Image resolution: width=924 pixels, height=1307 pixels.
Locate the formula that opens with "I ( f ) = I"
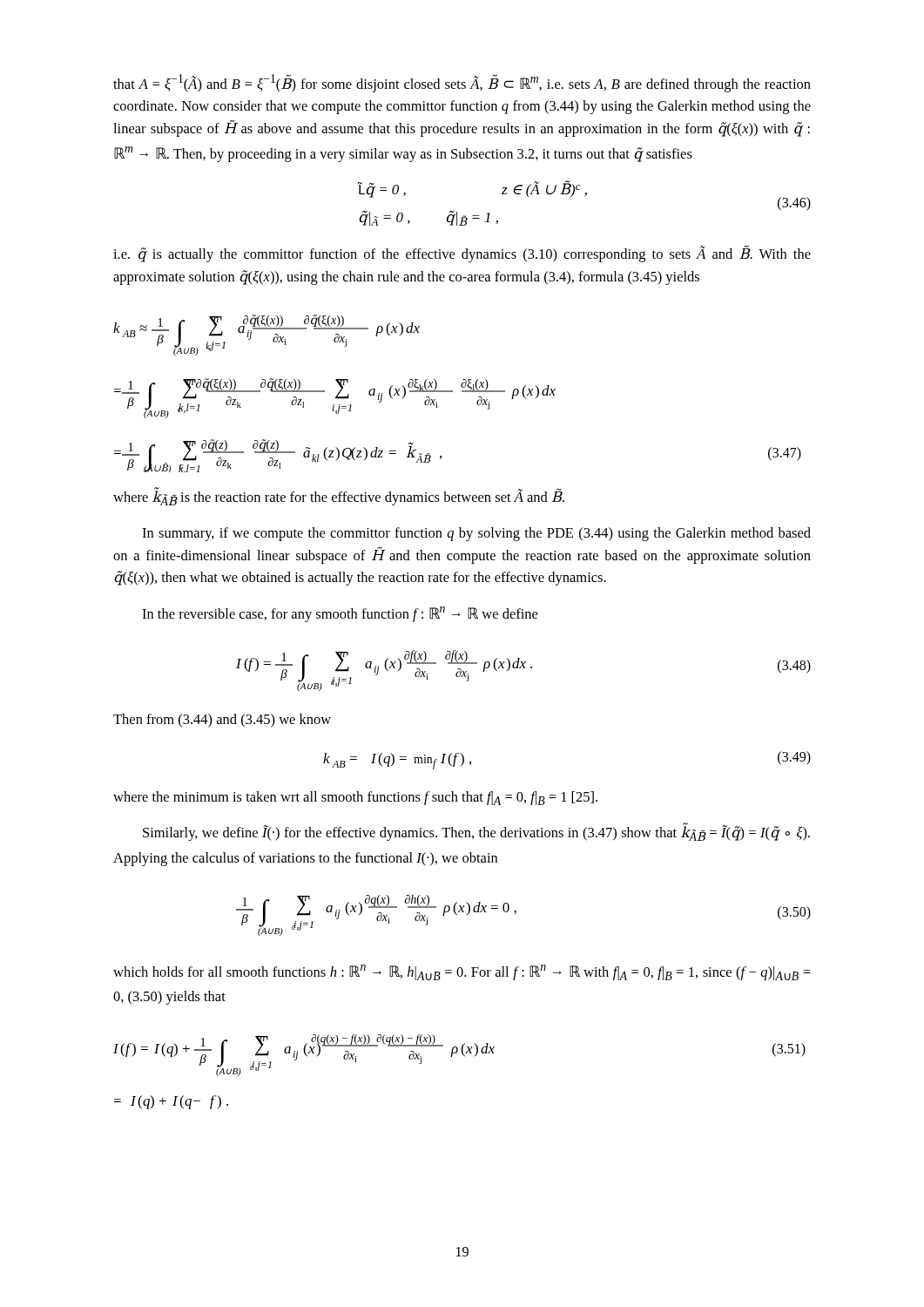(462, 1071)
